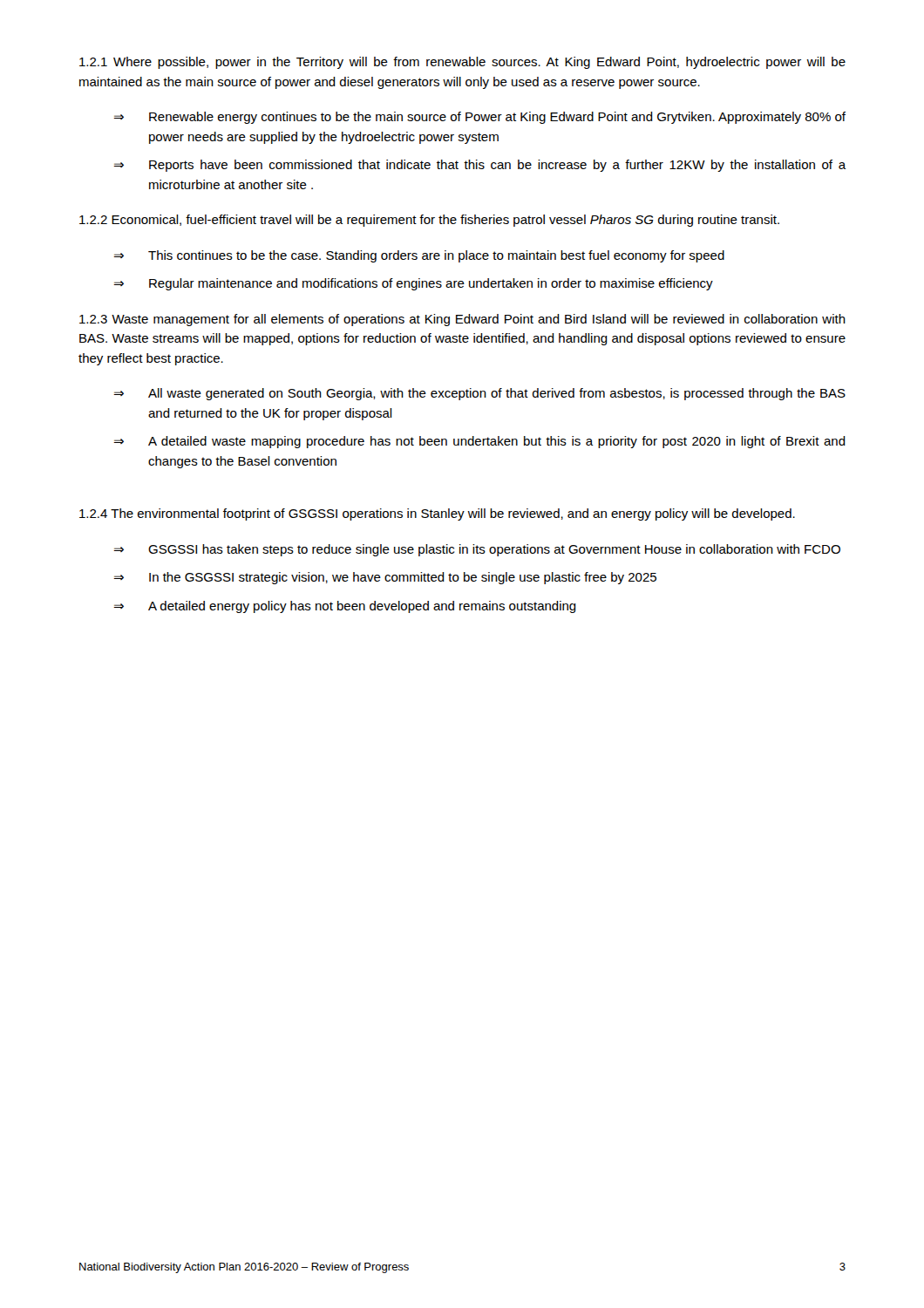The image size is (924, 1308).
Task: Find the text block containing "2.3 Waste management"
Action: [x=462, y=338]
